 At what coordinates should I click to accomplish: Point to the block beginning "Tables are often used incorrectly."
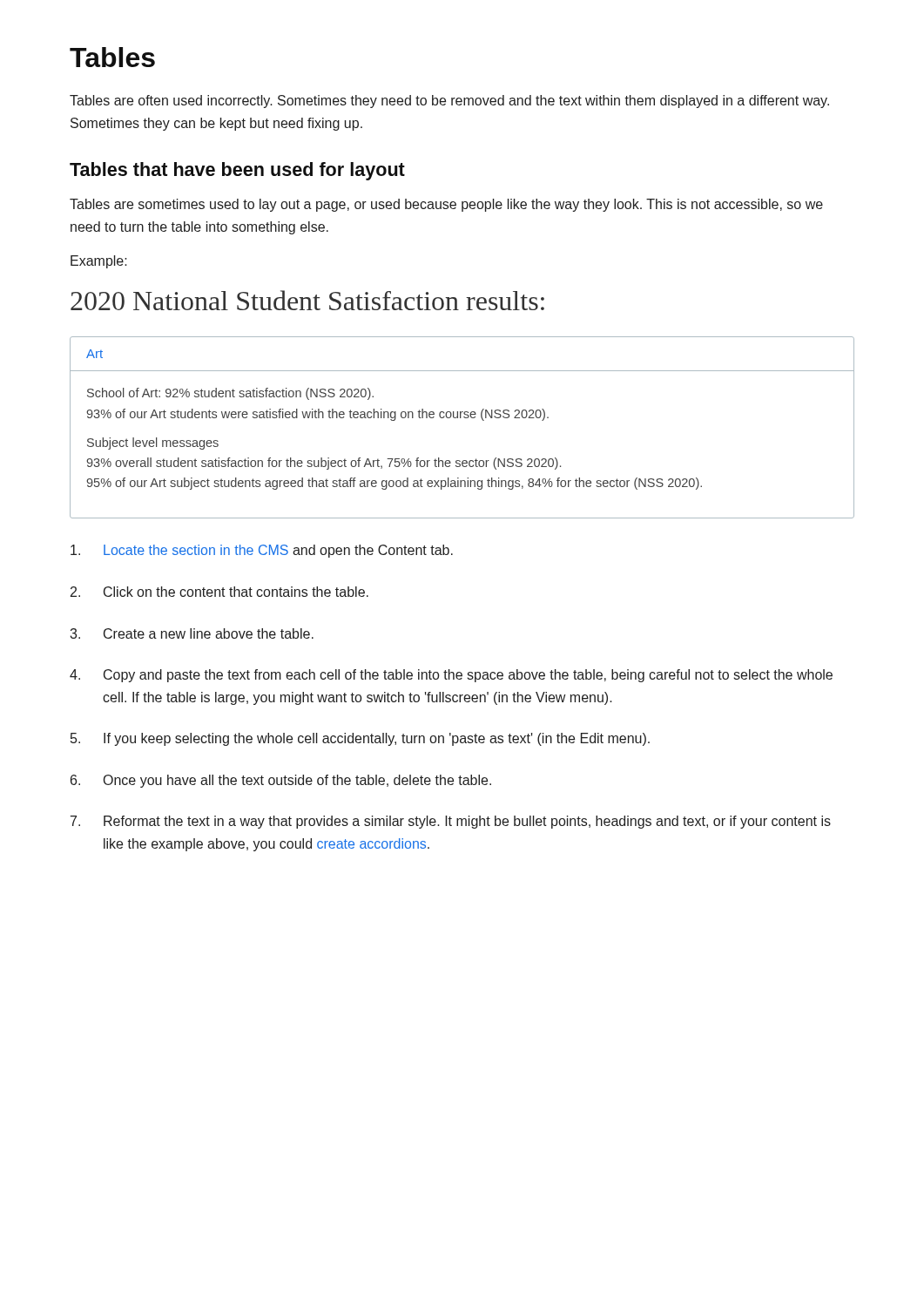pos(462,112)
